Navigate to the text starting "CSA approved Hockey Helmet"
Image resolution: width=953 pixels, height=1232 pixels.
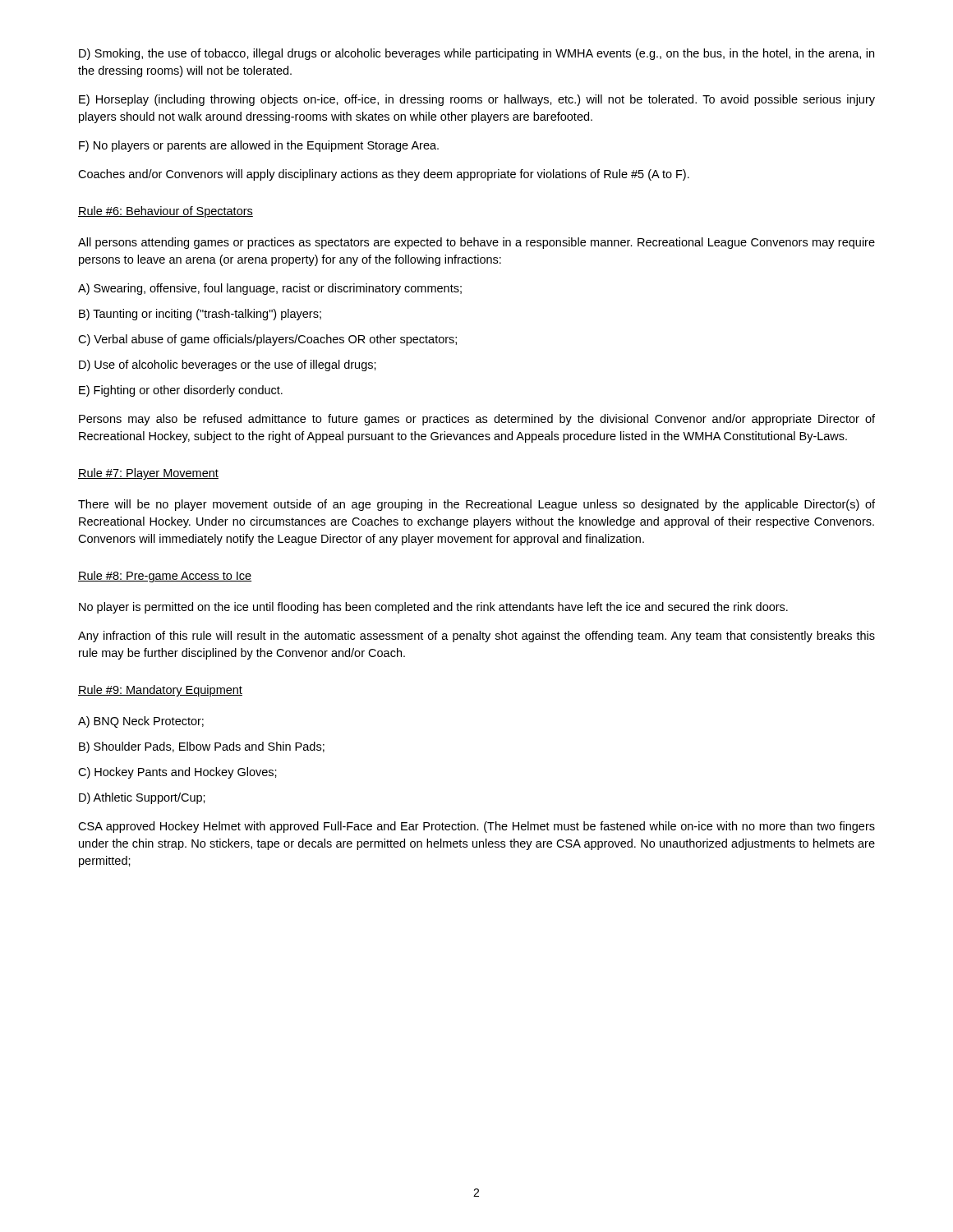pos(476,844)
